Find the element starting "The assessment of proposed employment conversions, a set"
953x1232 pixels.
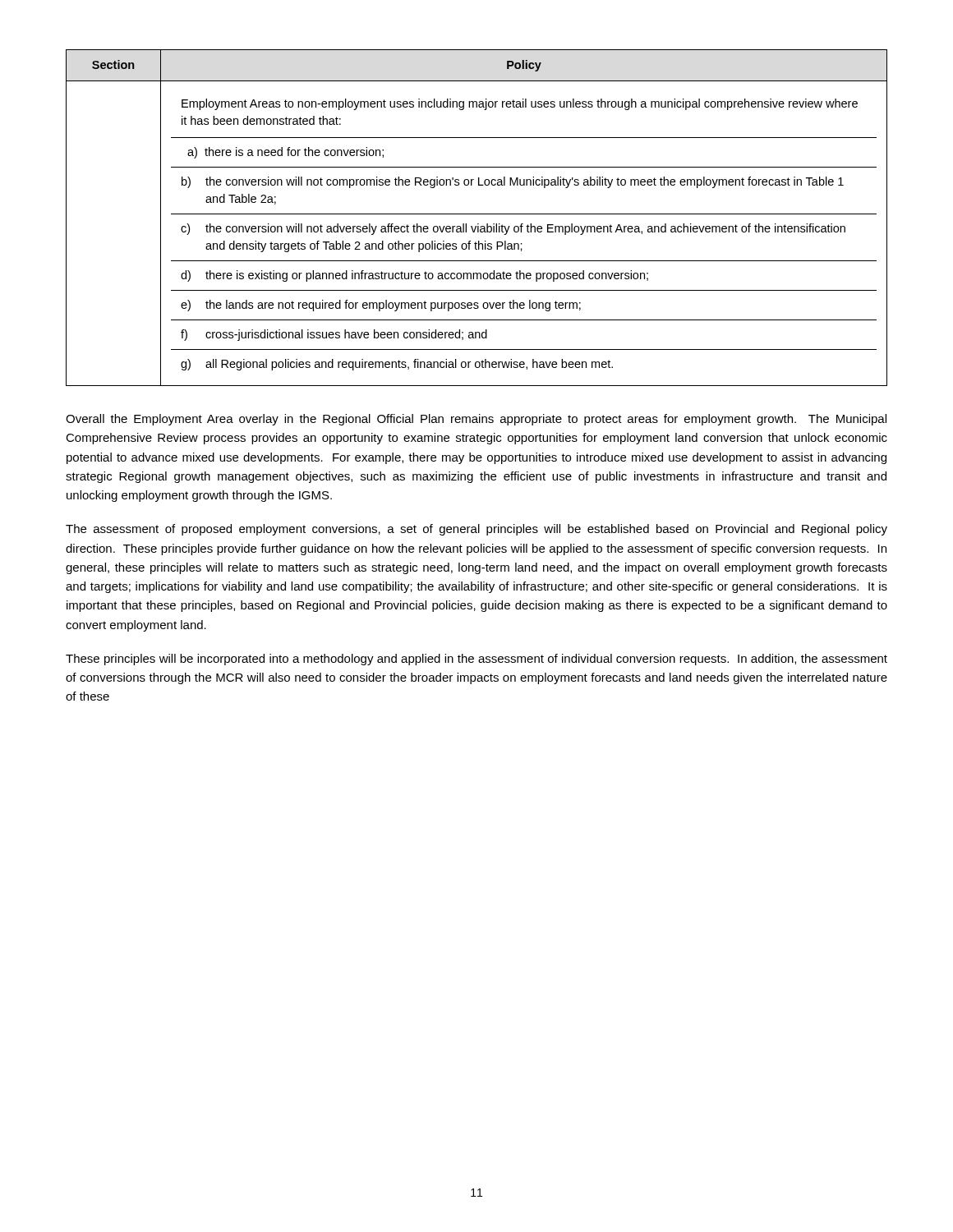(x=476, y=577)
